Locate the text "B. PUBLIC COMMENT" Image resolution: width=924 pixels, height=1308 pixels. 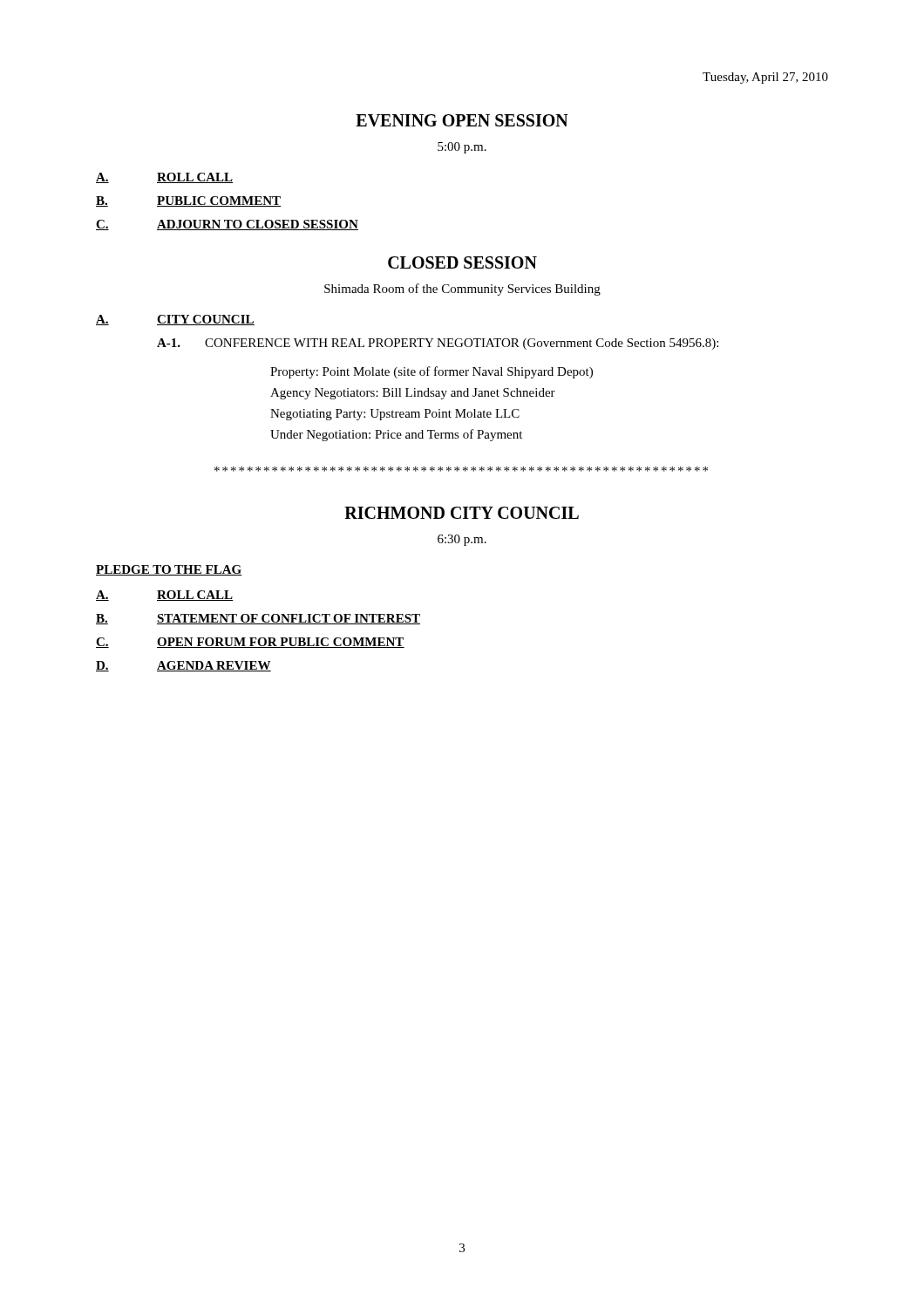(x=188, y=201)
